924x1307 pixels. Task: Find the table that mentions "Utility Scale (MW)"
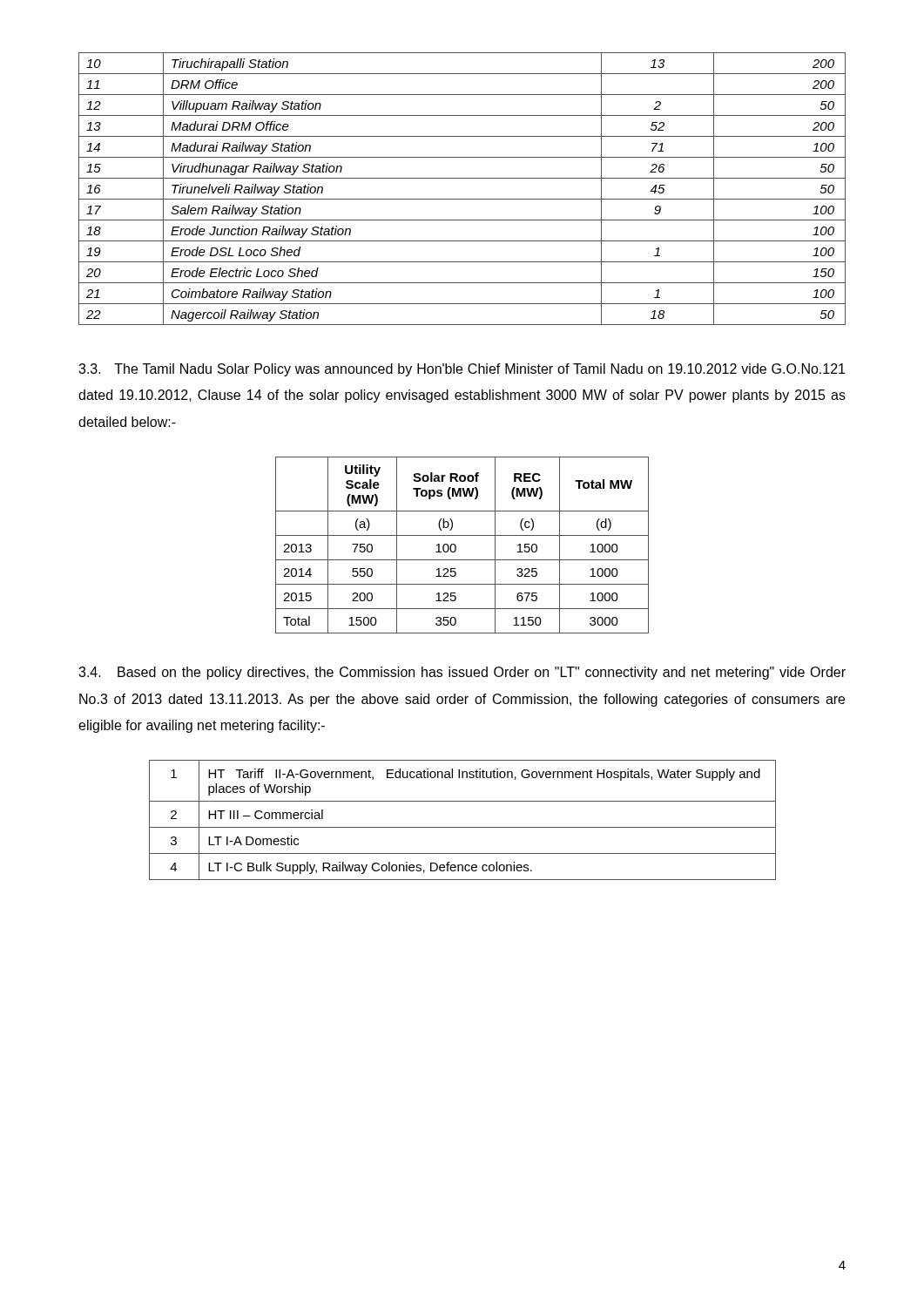[462, 545]
